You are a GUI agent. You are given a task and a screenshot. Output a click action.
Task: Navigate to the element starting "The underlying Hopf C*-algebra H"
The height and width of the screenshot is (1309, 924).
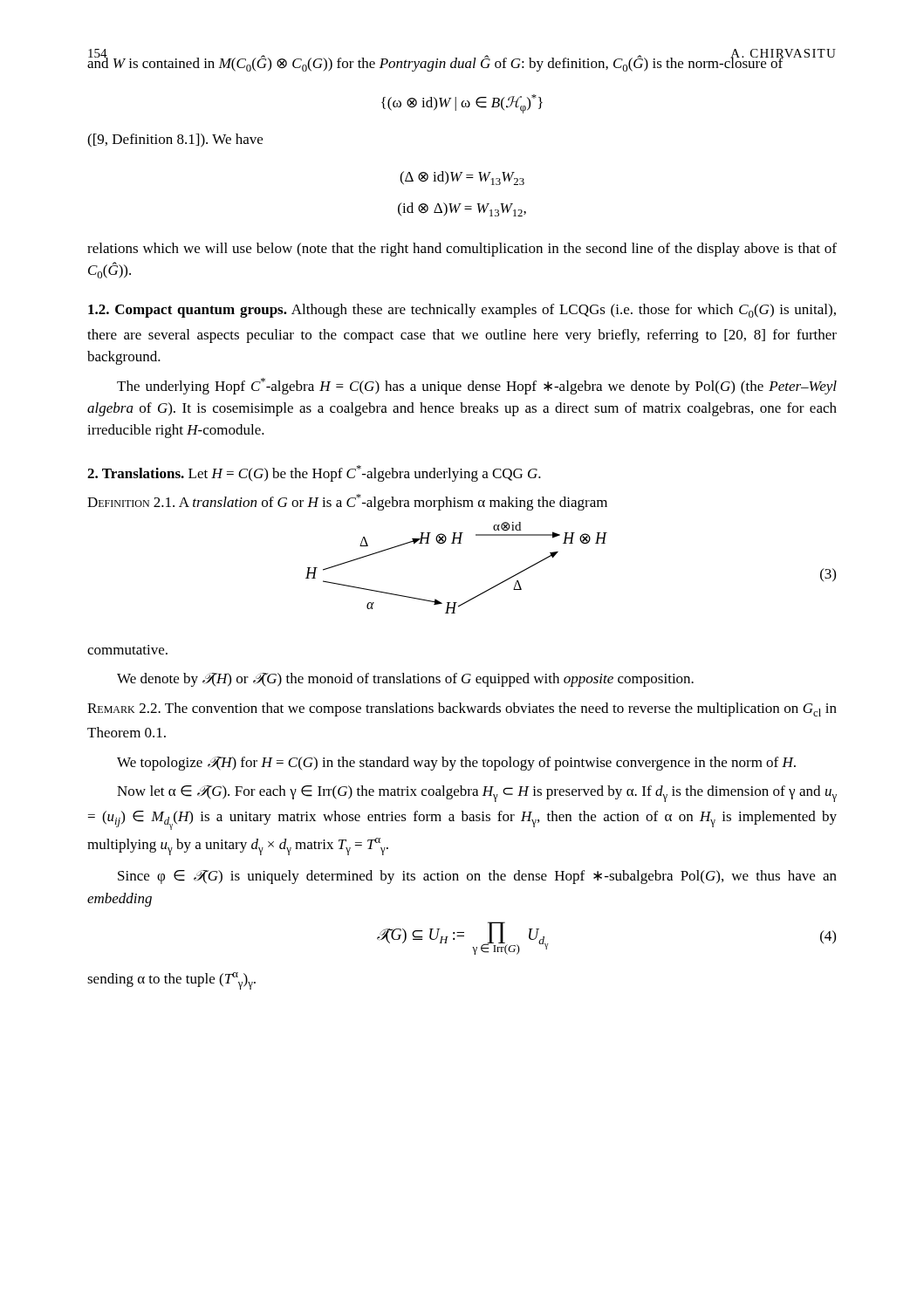click(x=462, y=407)
